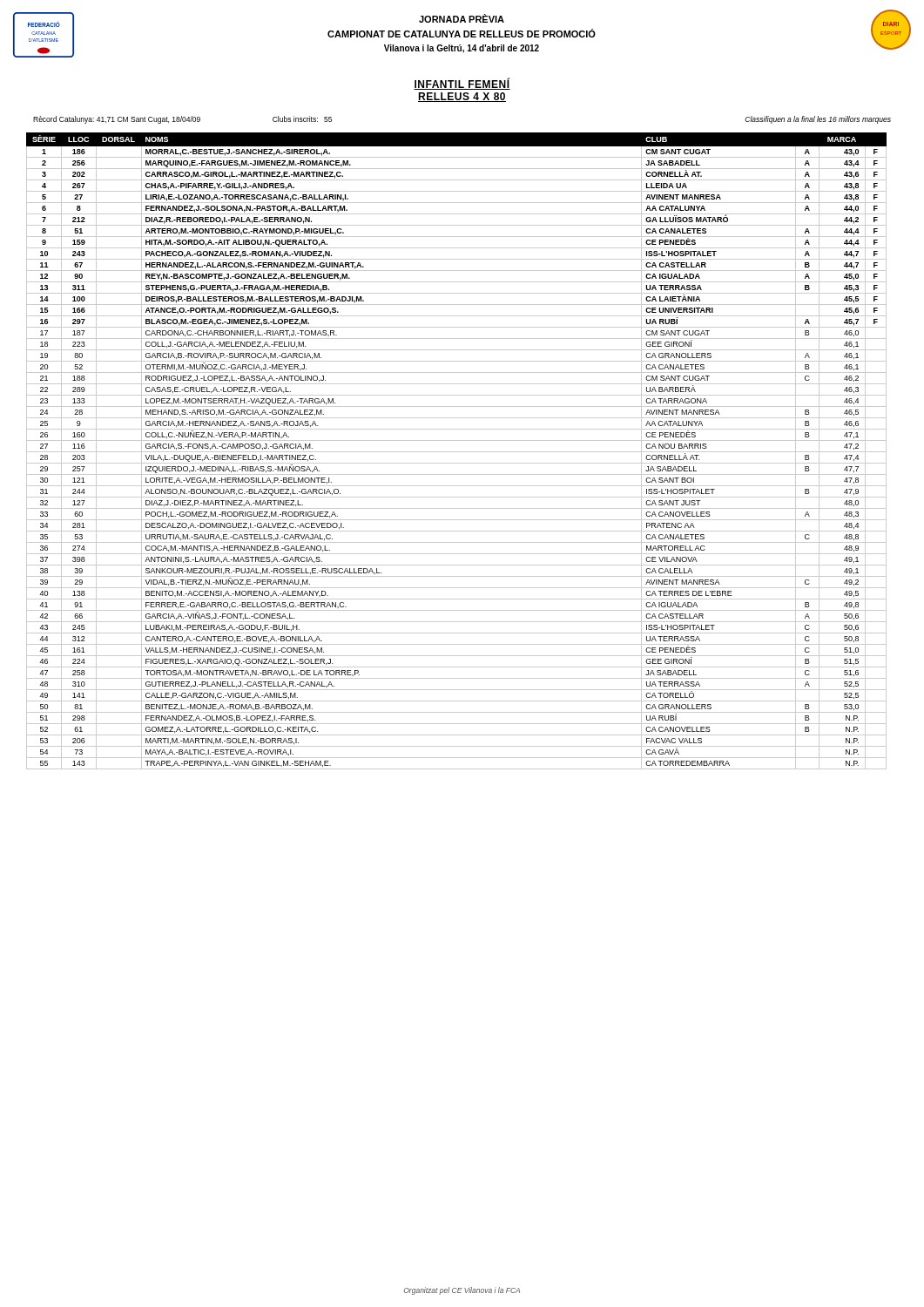
Task: Locate the text "INFANTIL FEMENÍ RELLEUS 4 X 80"
Action: pos(462,91)
